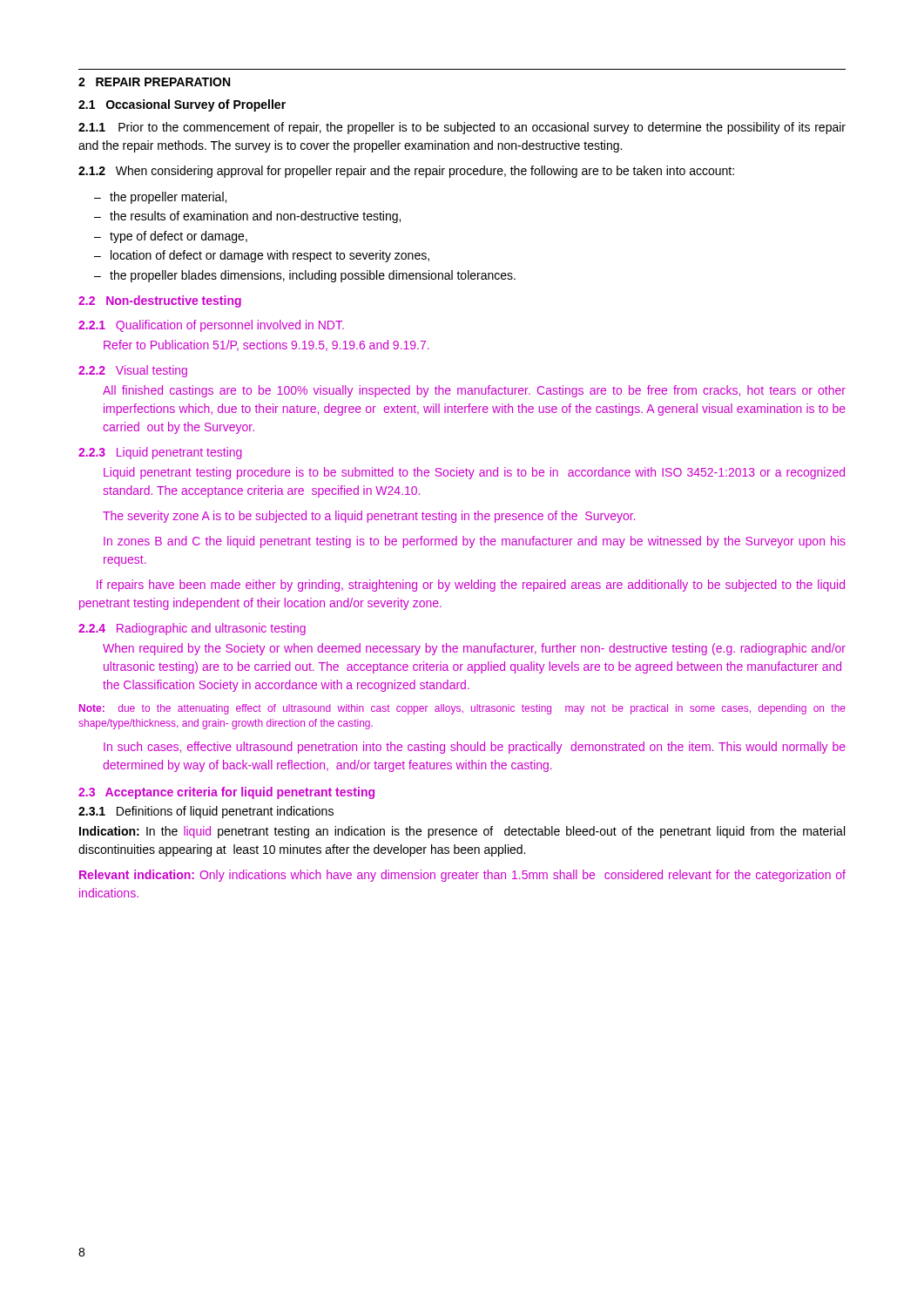Locate the region starting "Relevant indication: Only indications which have any dimension"

[x=462, y=884]
